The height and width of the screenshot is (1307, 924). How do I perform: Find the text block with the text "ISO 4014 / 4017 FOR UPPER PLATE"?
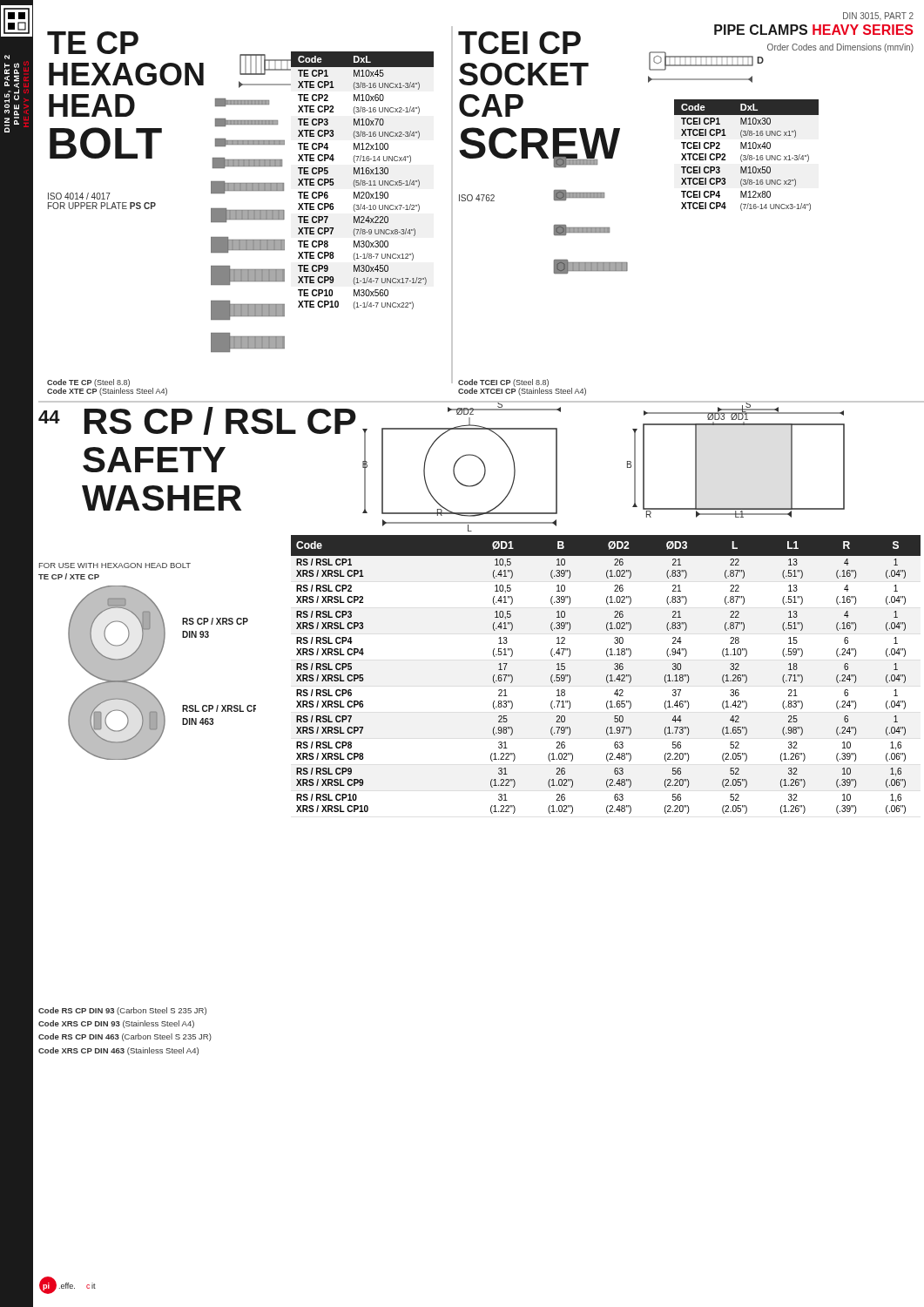coord(101,201)
